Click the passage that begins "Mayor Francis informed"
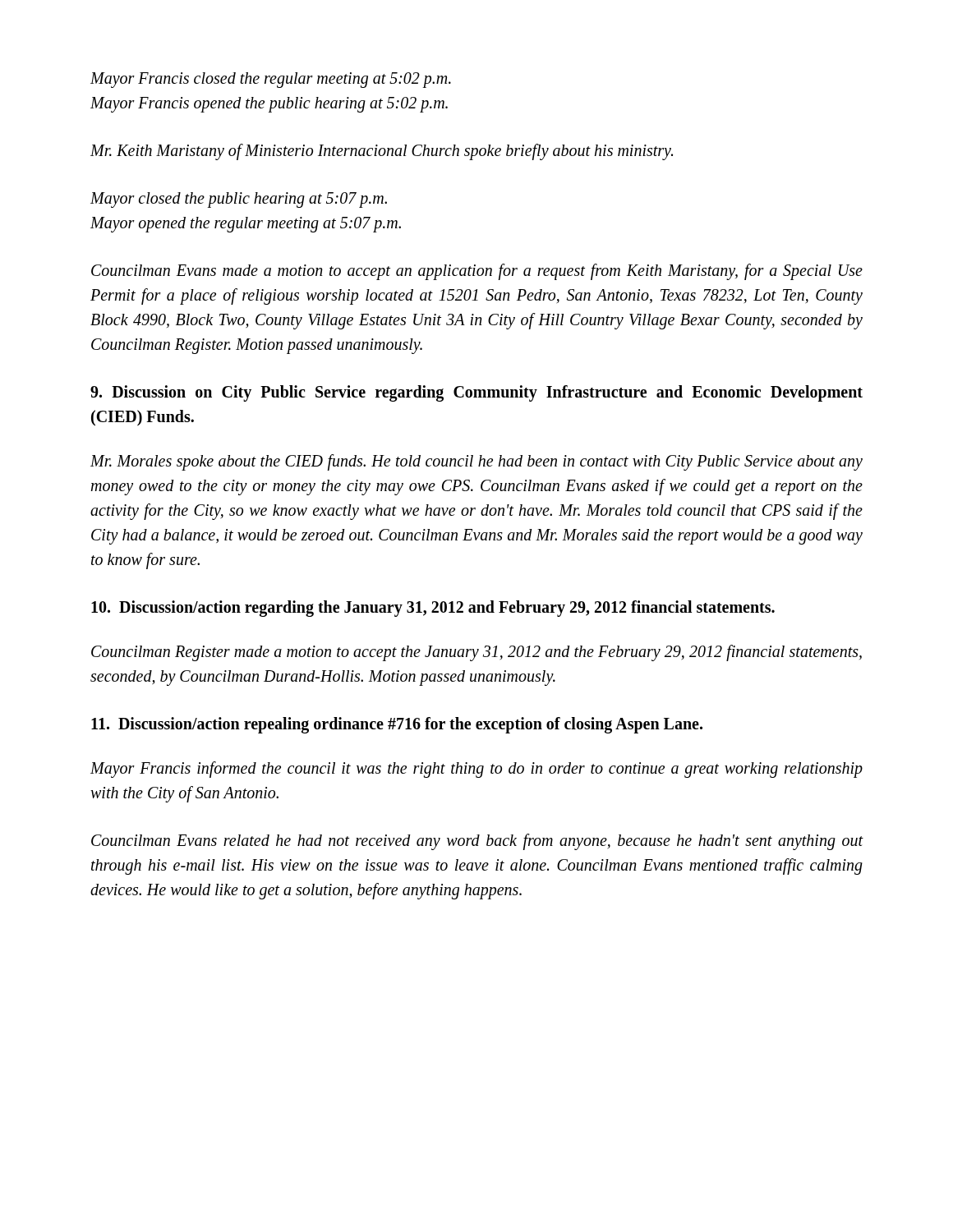This screenshot has height=1232, width=953. click(x=476, y=780)
